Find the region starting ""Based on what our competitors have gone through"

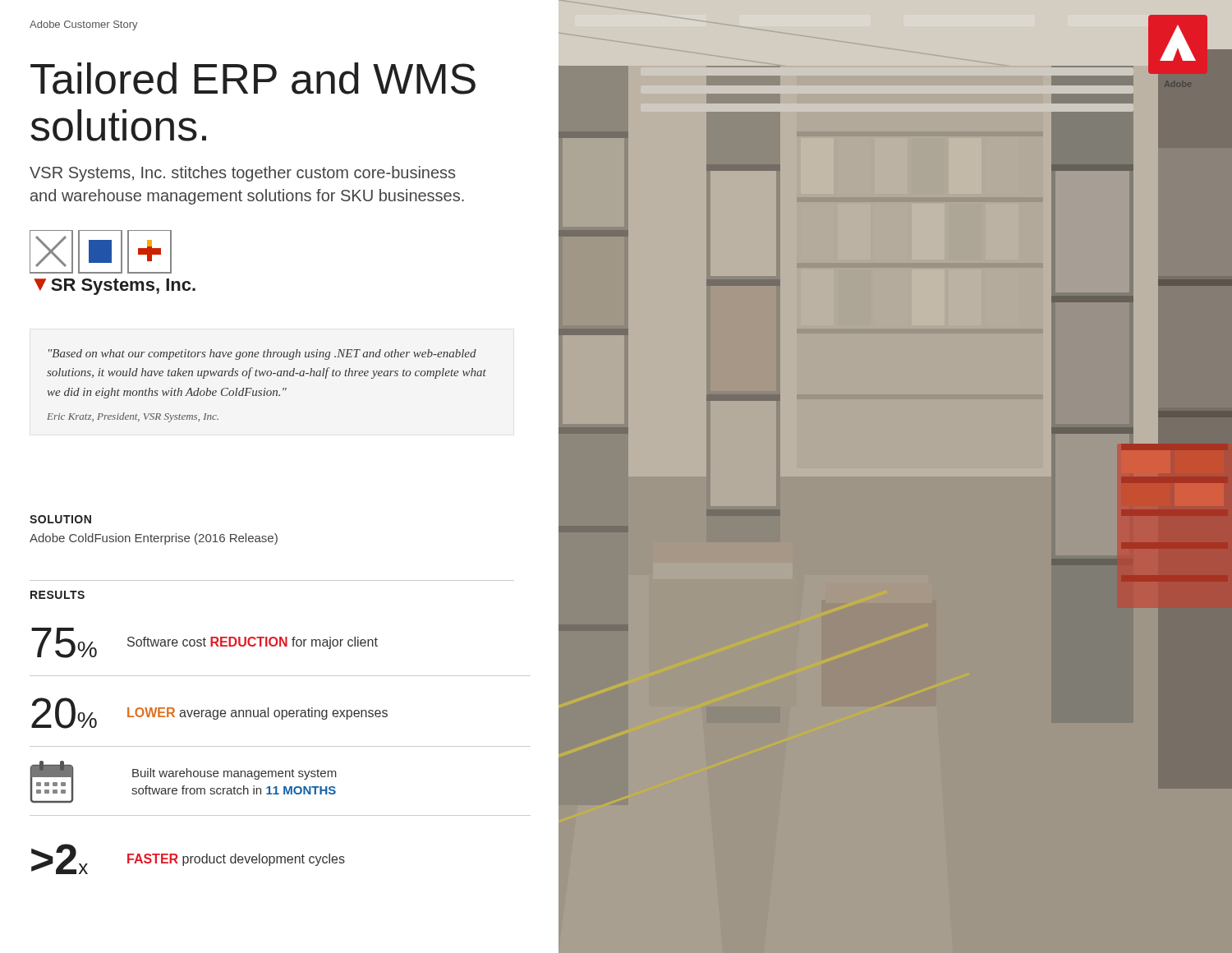tap(272, 384)
